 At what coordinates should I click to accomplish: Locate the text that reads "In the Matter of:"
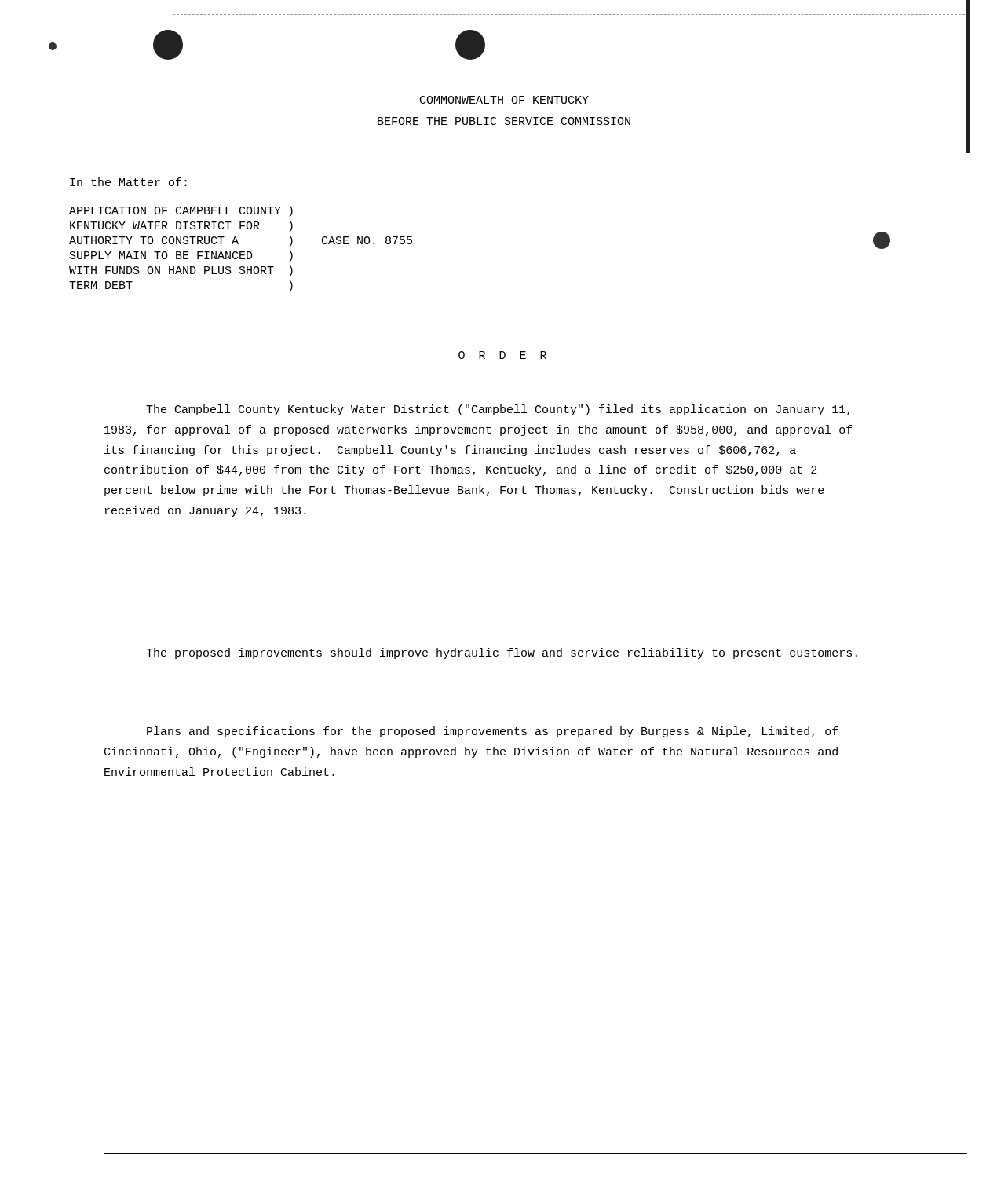pyautogui.click(x=129, y=183)
